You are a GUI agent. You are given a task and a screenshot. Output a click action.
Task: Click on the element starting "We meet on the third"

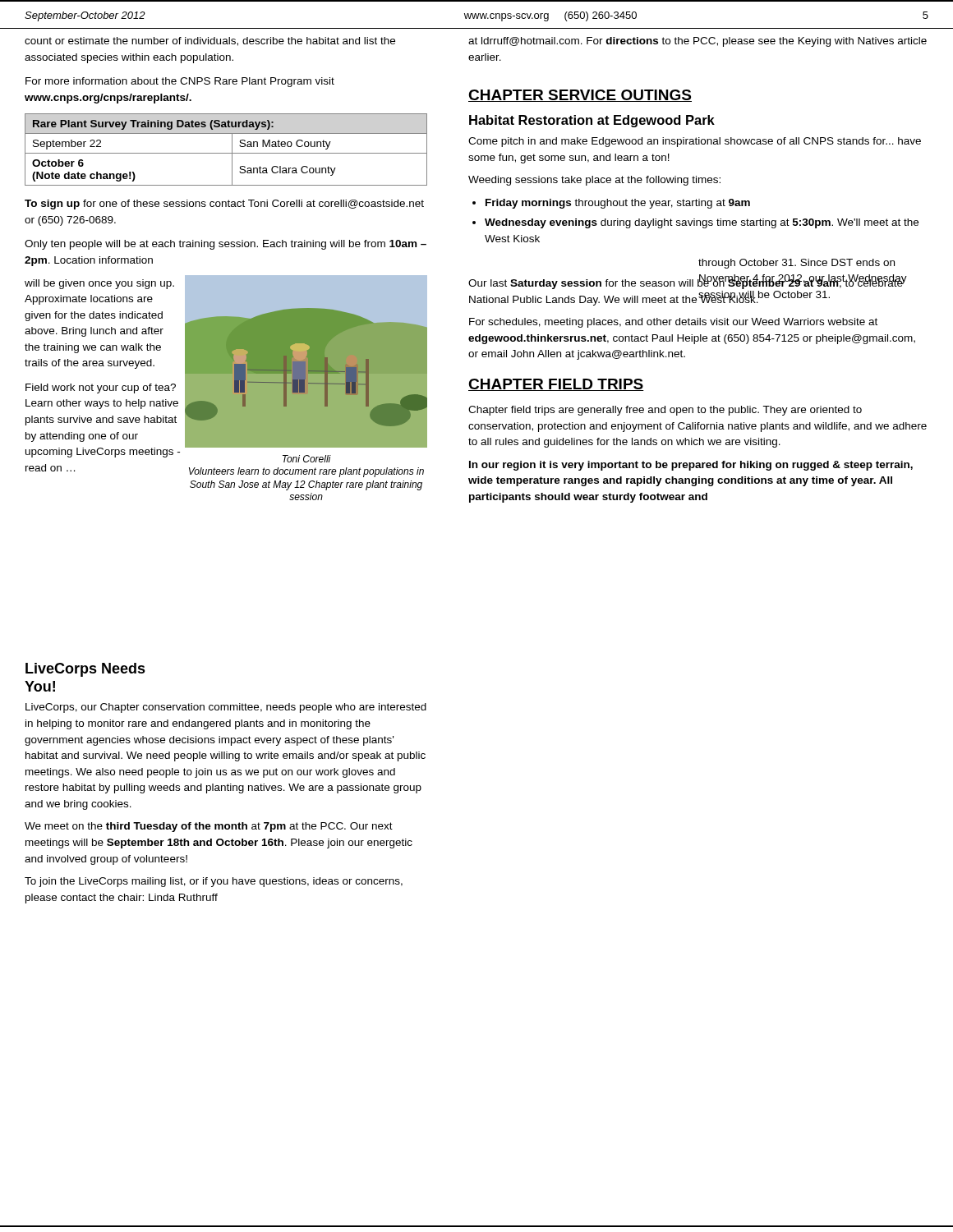219,842
